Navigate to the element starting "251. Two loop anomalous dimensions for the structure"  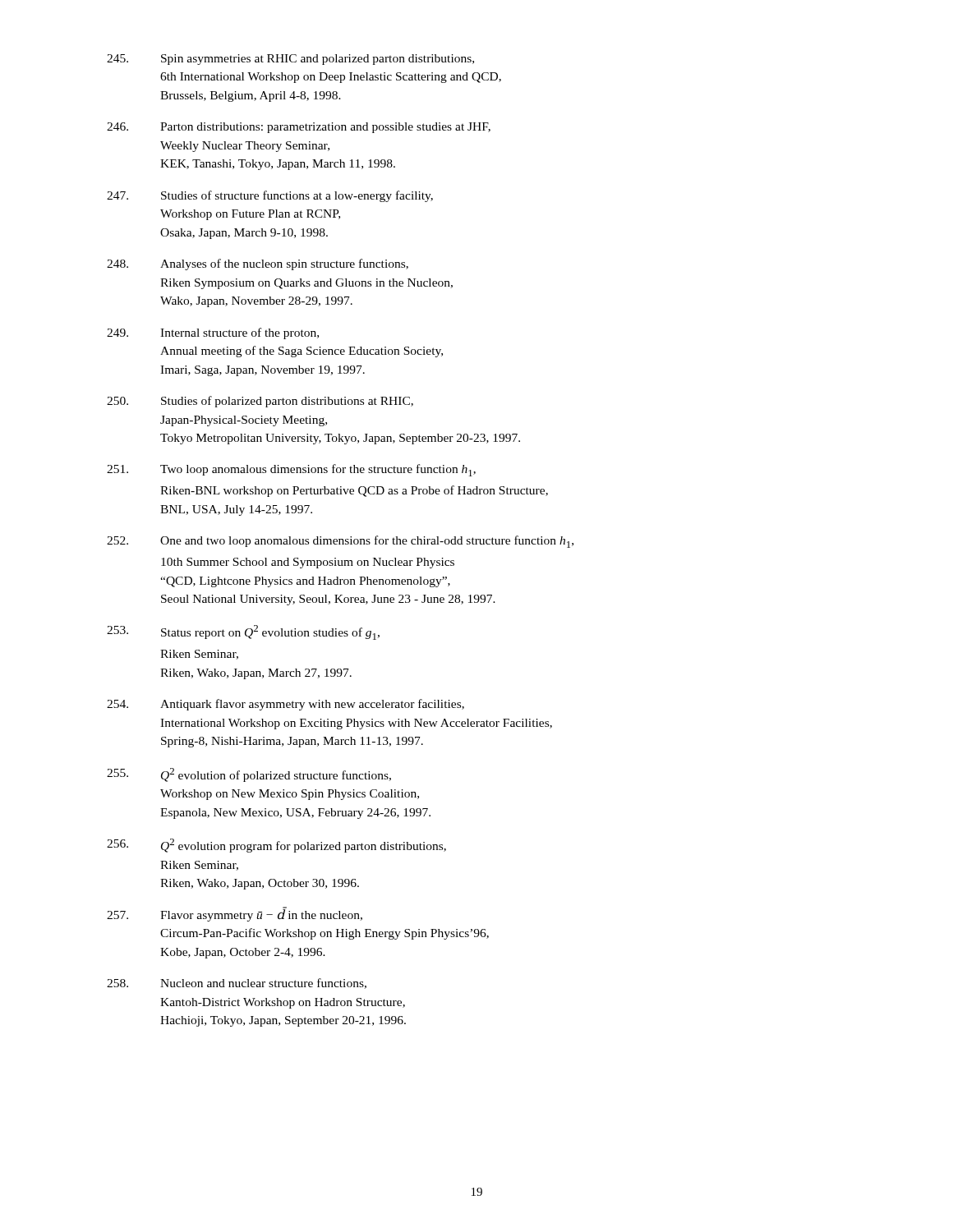pos(489,489)
